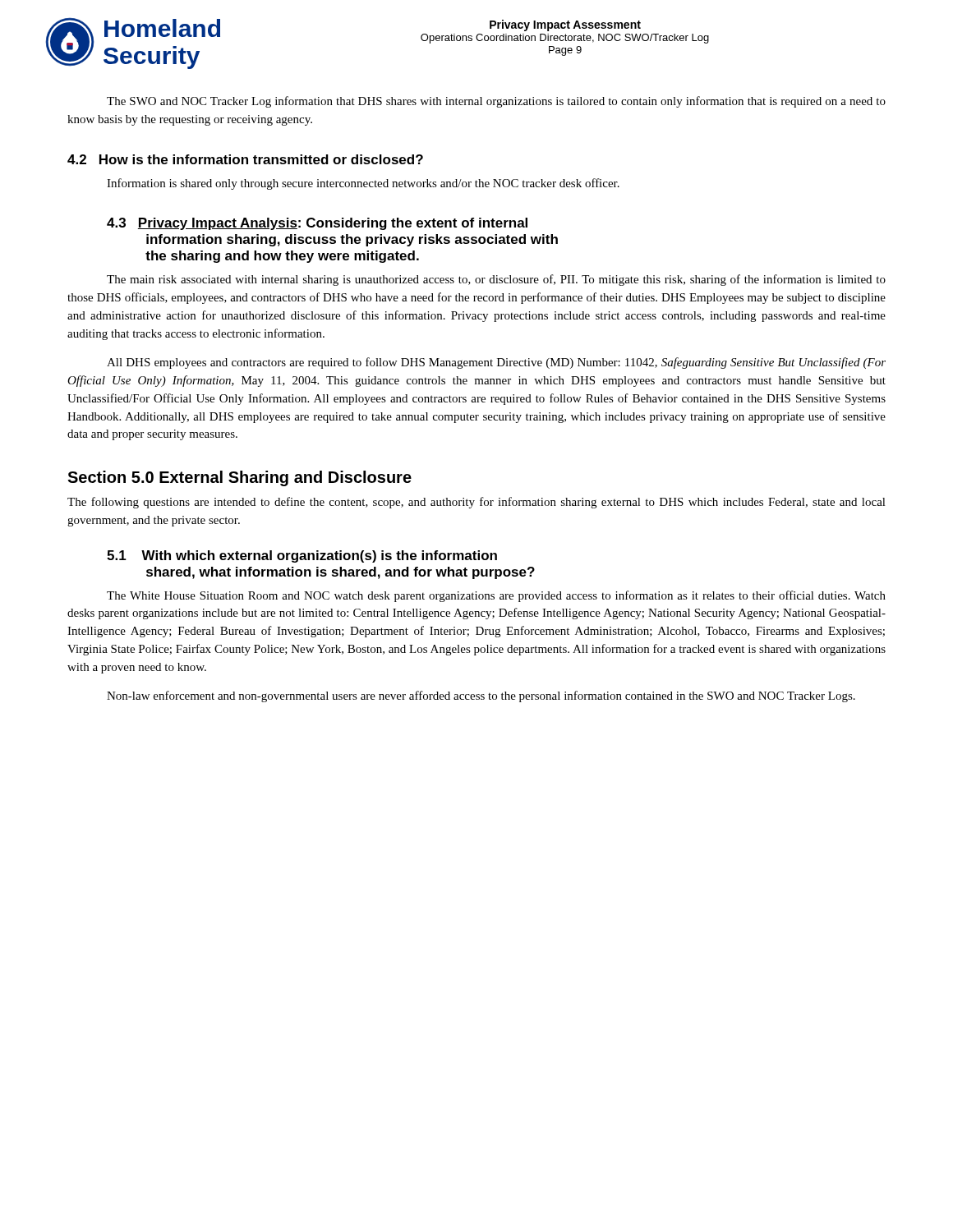Find the block on this page that starts "All DHS employees and contractors are required to"
Screen dimensions: 1232x953
point(476,398)
